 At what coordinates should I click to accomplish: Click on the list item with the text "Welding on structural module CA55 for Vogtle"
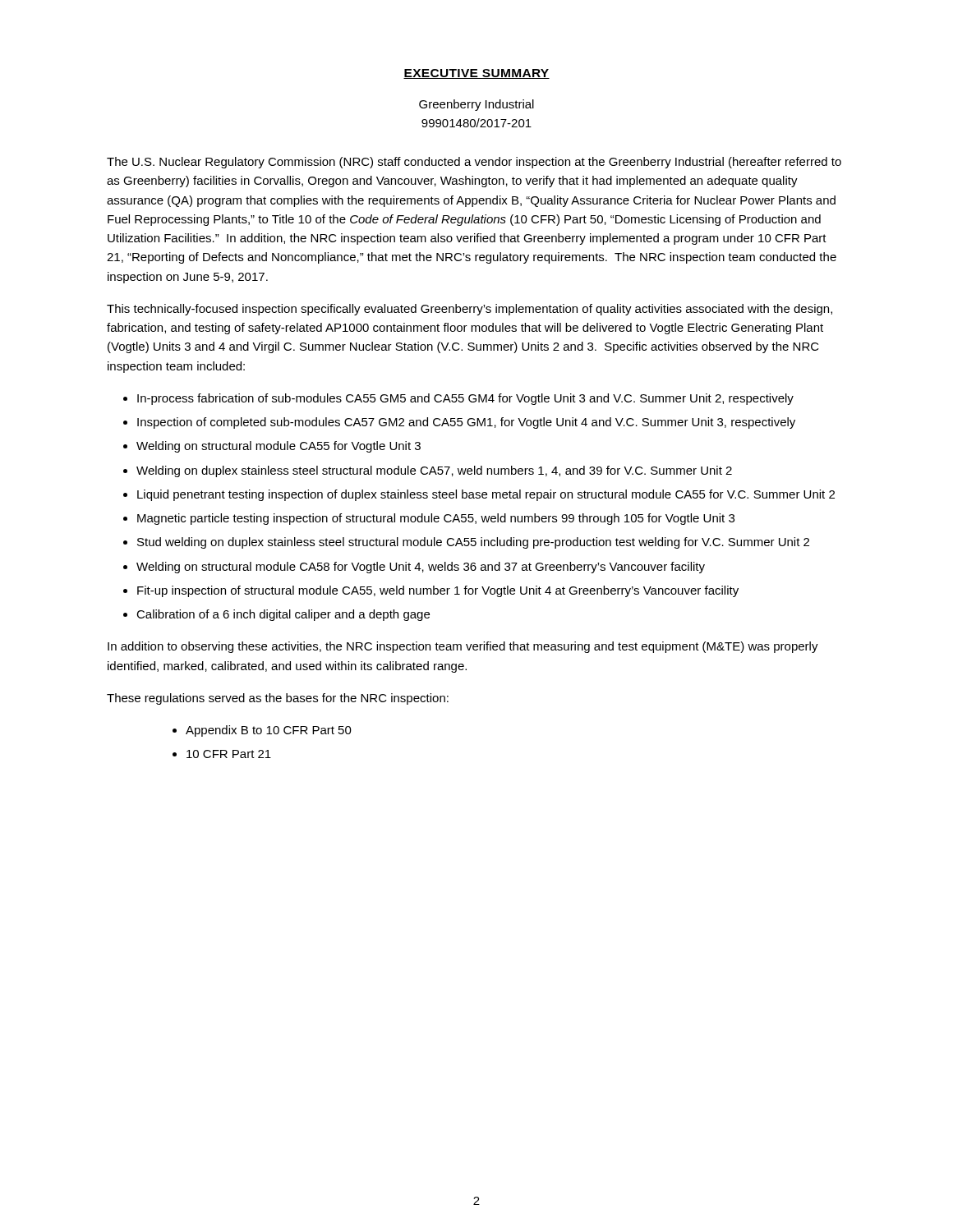coord(279,446)
